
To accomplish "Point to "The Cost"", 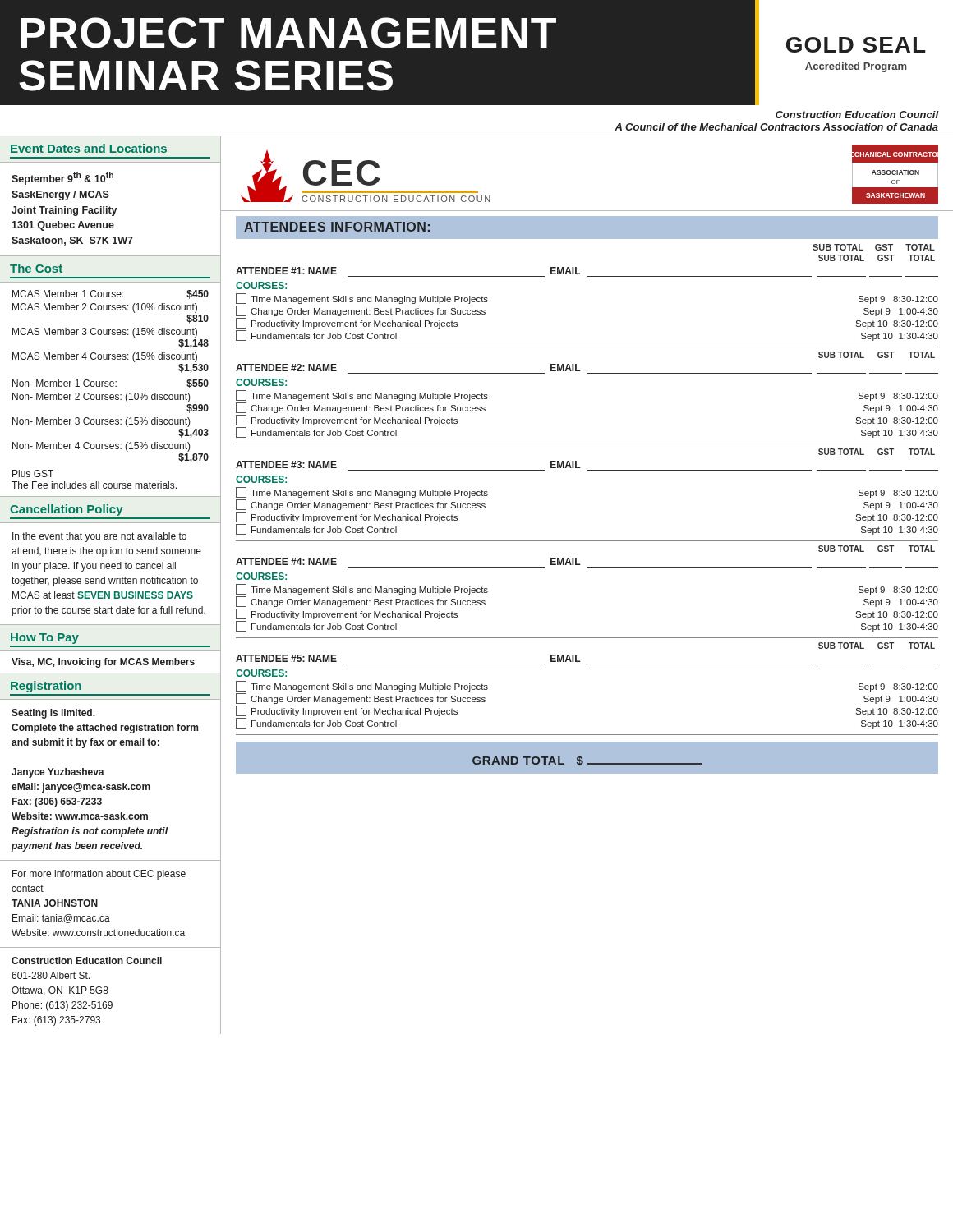I will [x=110, y=270].
